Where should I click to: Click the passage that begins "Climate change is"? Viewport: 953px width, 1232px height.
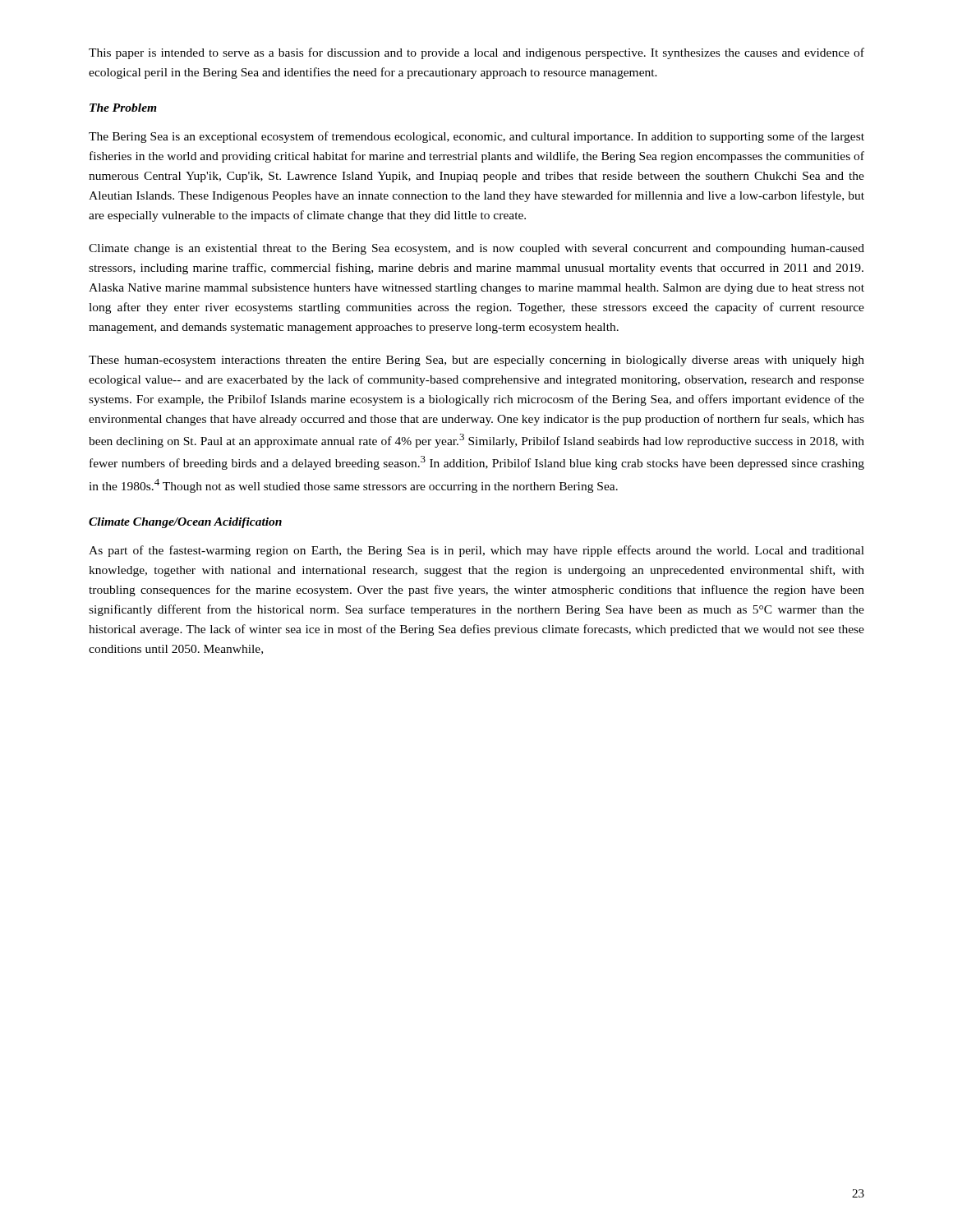click(x=476, y=287)
